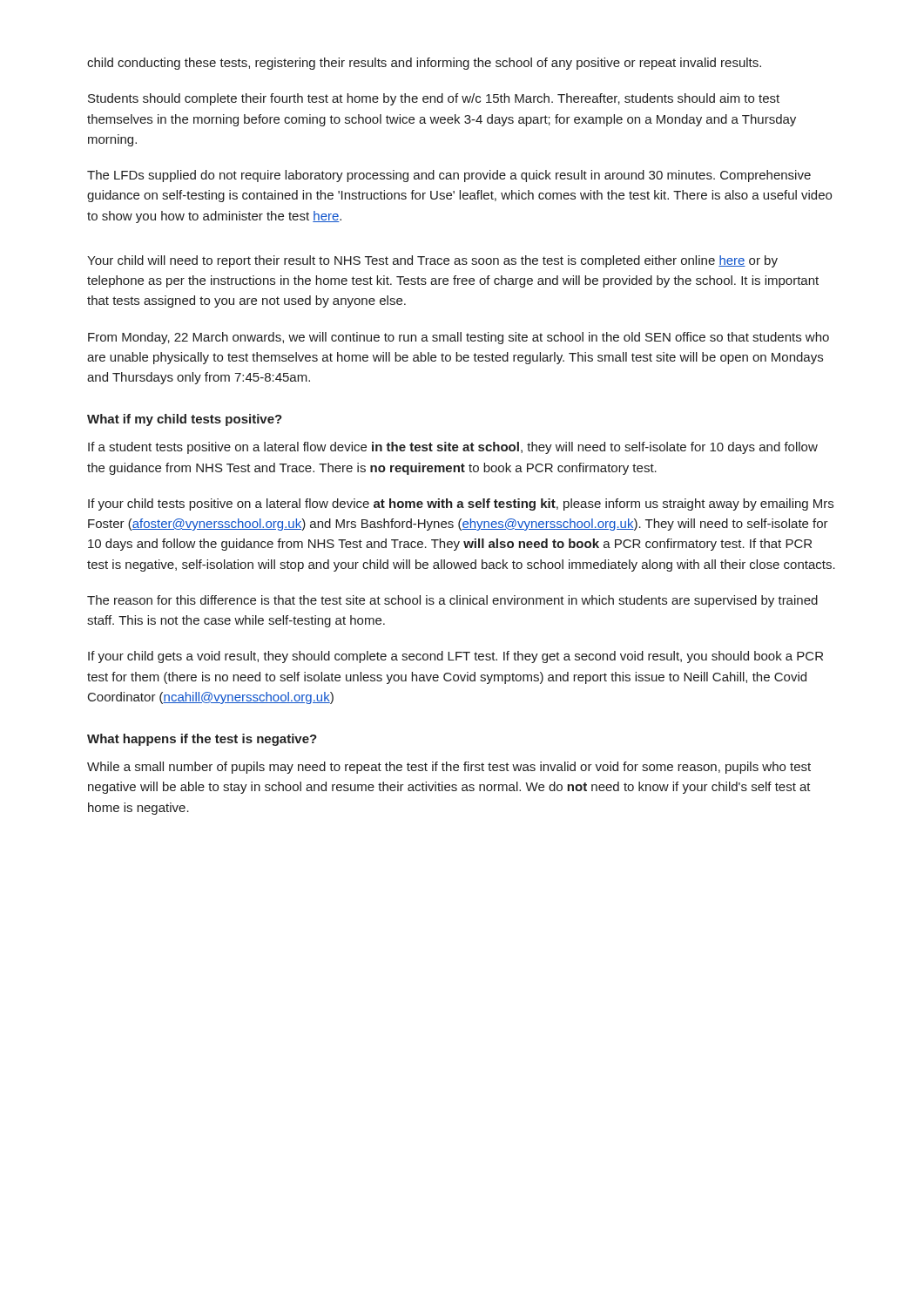Find the text block that reads "child conducting these tests,"
The height and width of the screenshot is (1307, 924).
pos(425,62)
